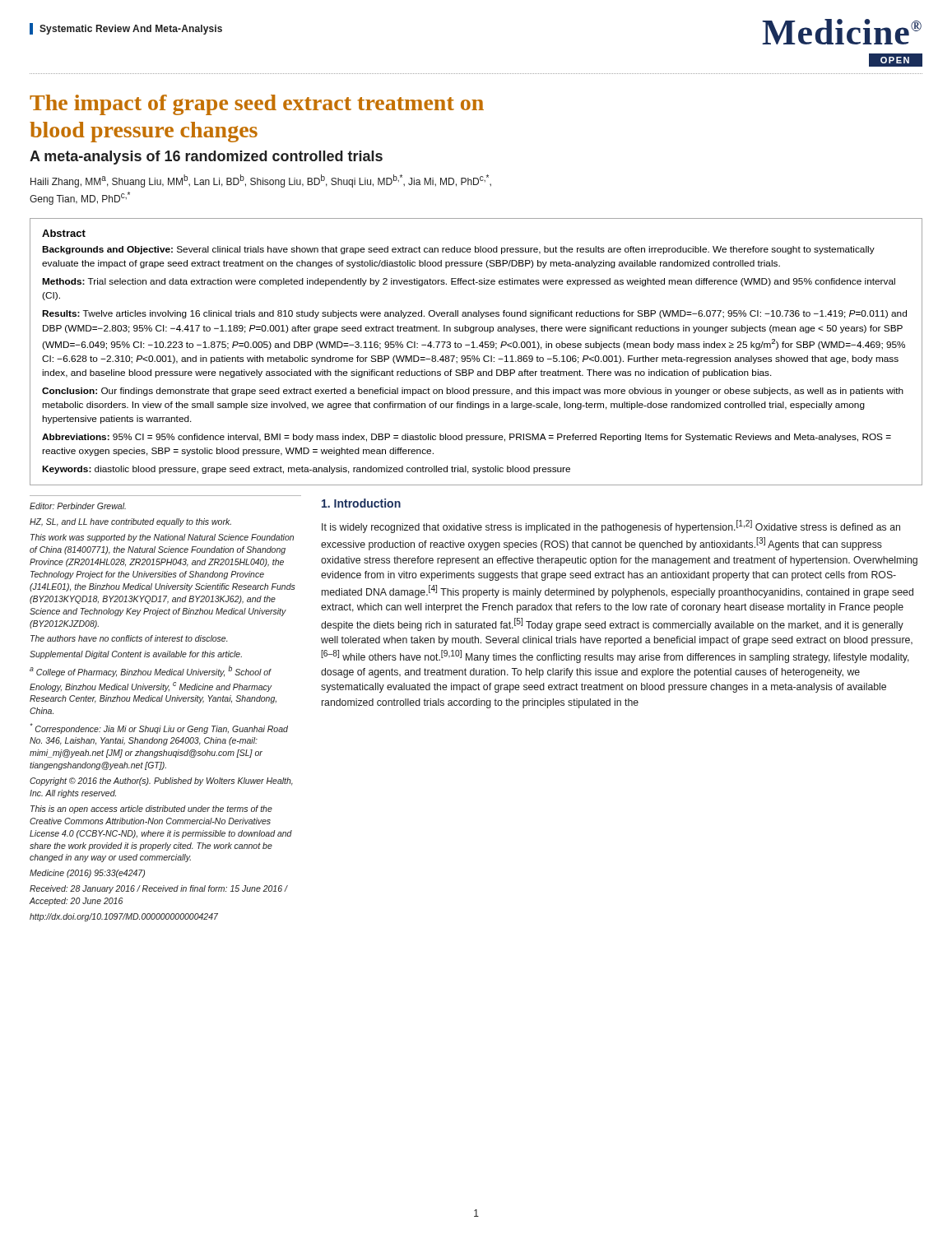Click the passage that begins "Editor: Perbinder Grewal."
The height and width of the screenshot is (1234, 952).
click(x=165, y=709)
